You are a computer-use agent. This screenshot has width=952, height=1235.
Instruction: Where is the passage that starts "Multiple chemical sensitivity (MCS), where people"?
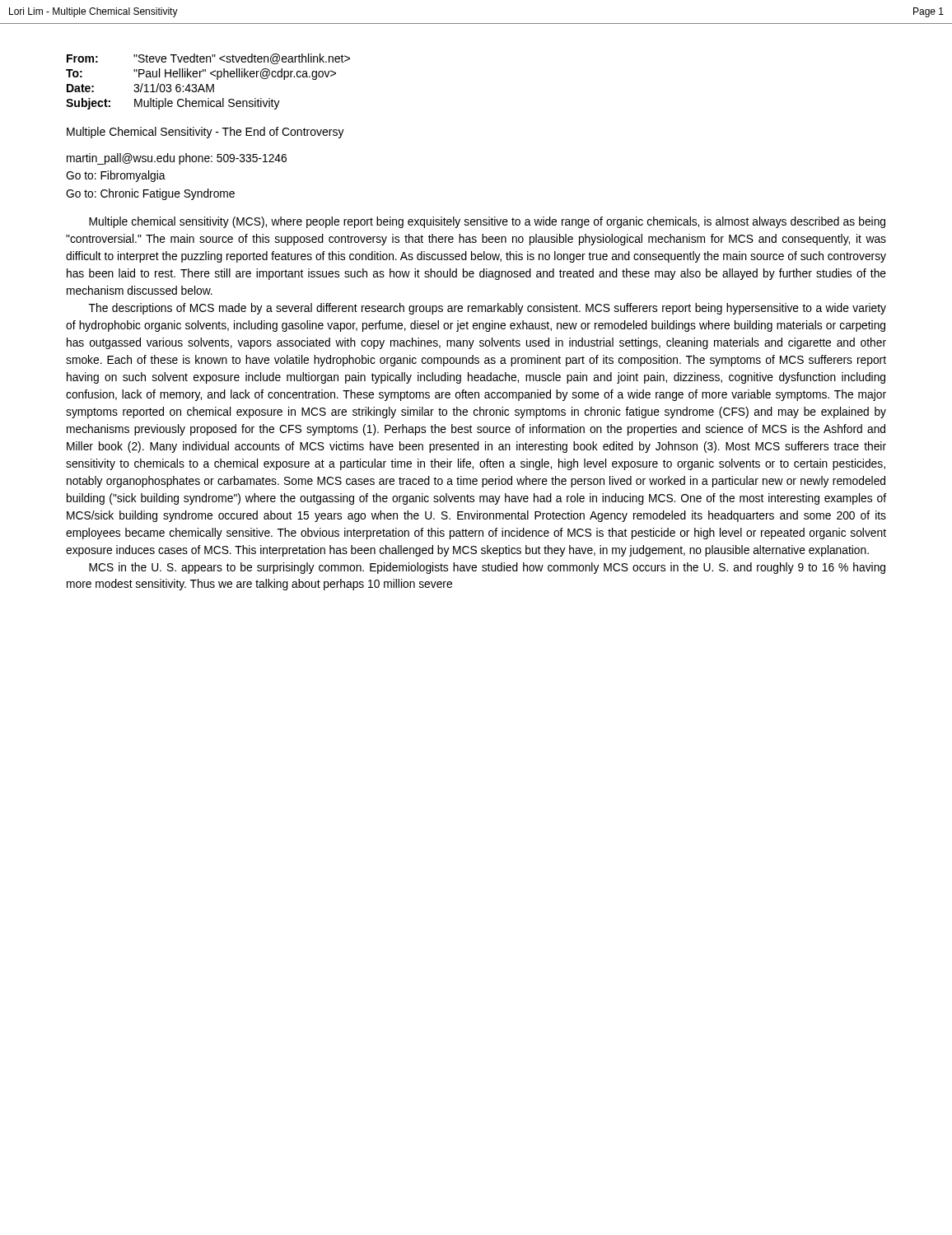pyautogui.click(x=476, y=404)
